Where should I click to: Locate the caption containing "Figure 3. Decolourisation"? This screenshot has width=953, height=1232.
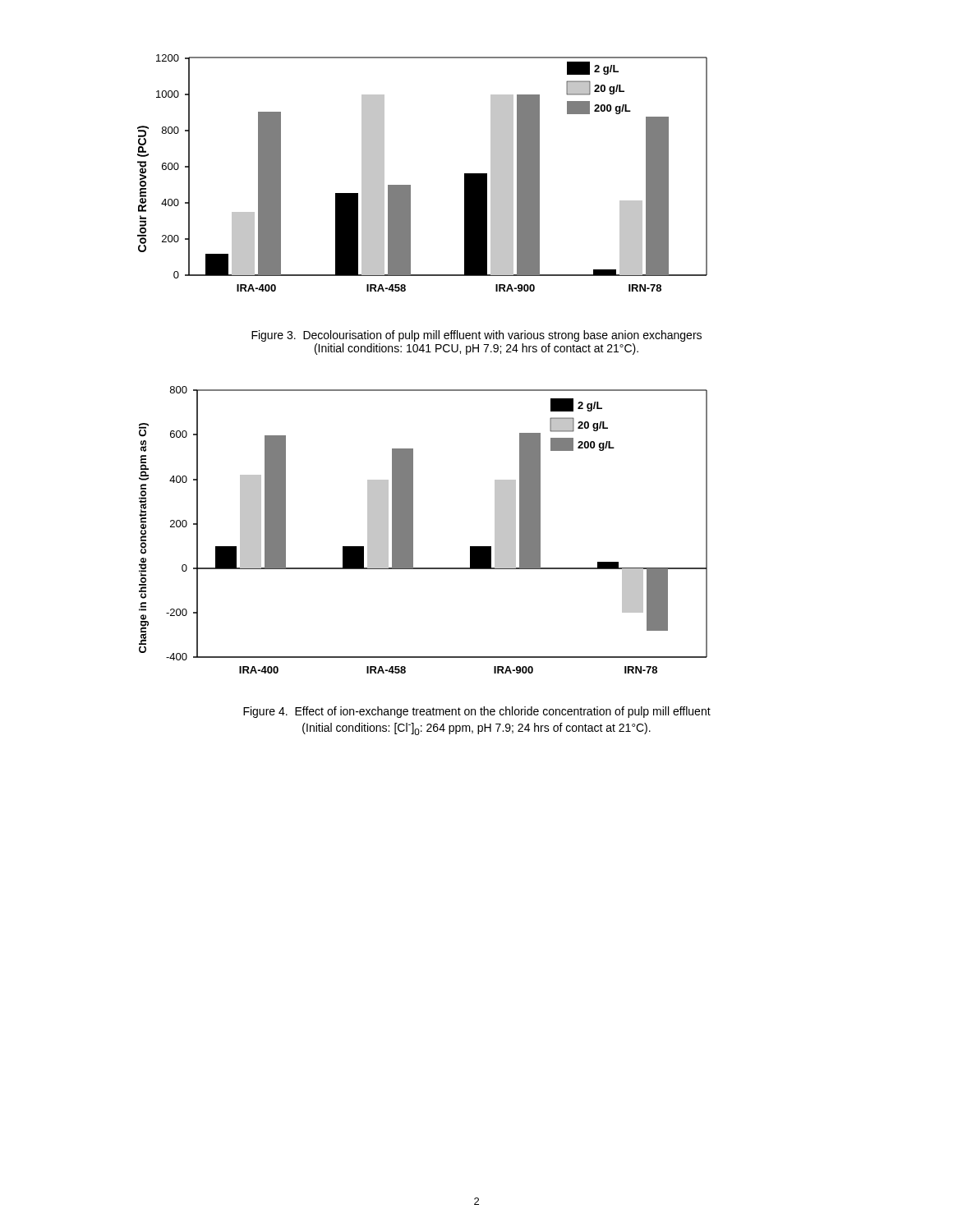pos(476,342)
